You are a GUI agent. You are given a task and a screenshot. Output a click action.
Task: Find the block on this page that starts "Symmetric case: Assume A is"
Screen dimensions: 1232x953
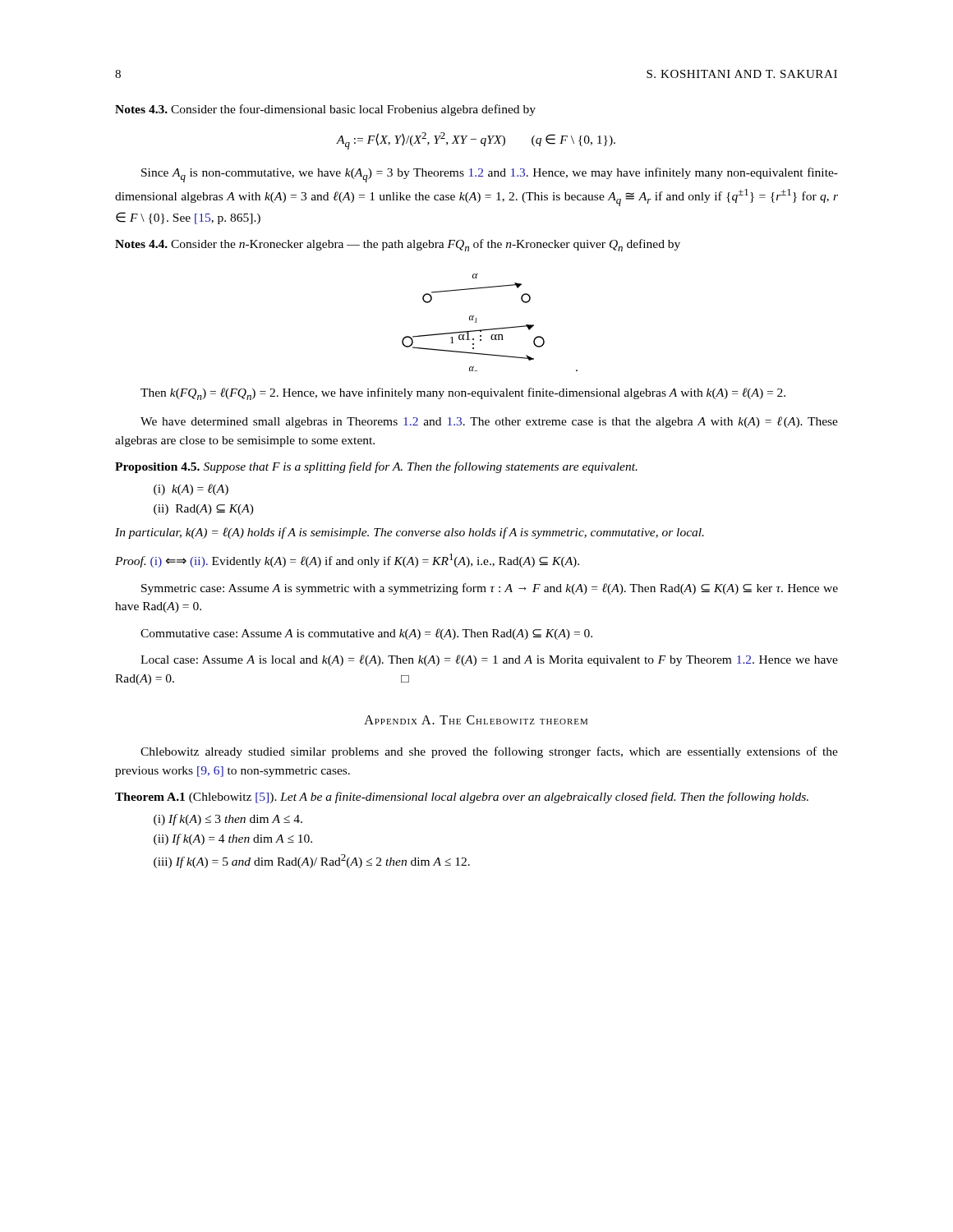(x=476, y=597)
